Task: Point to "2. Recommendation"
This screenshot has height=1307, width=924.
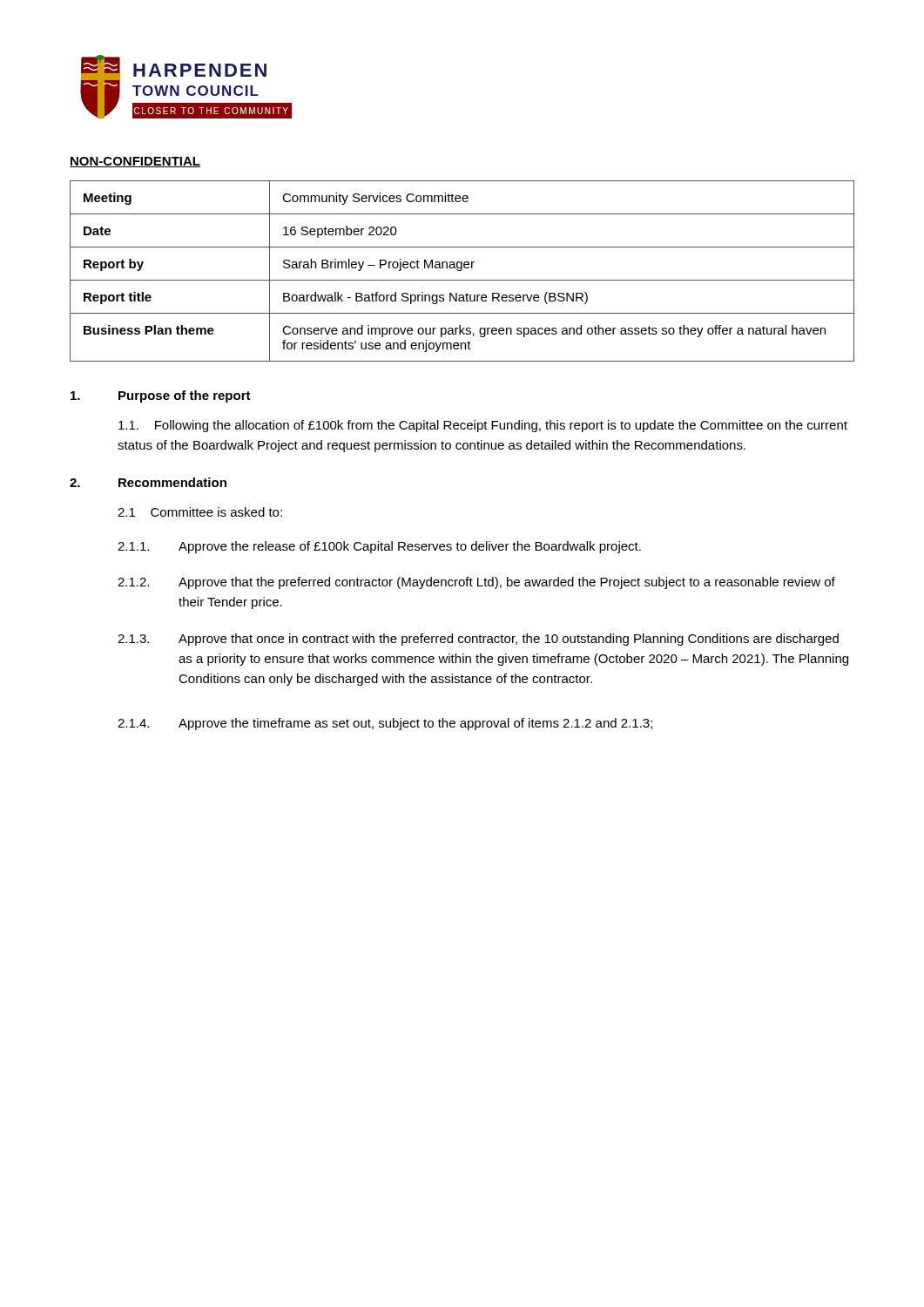Action: 148,482
